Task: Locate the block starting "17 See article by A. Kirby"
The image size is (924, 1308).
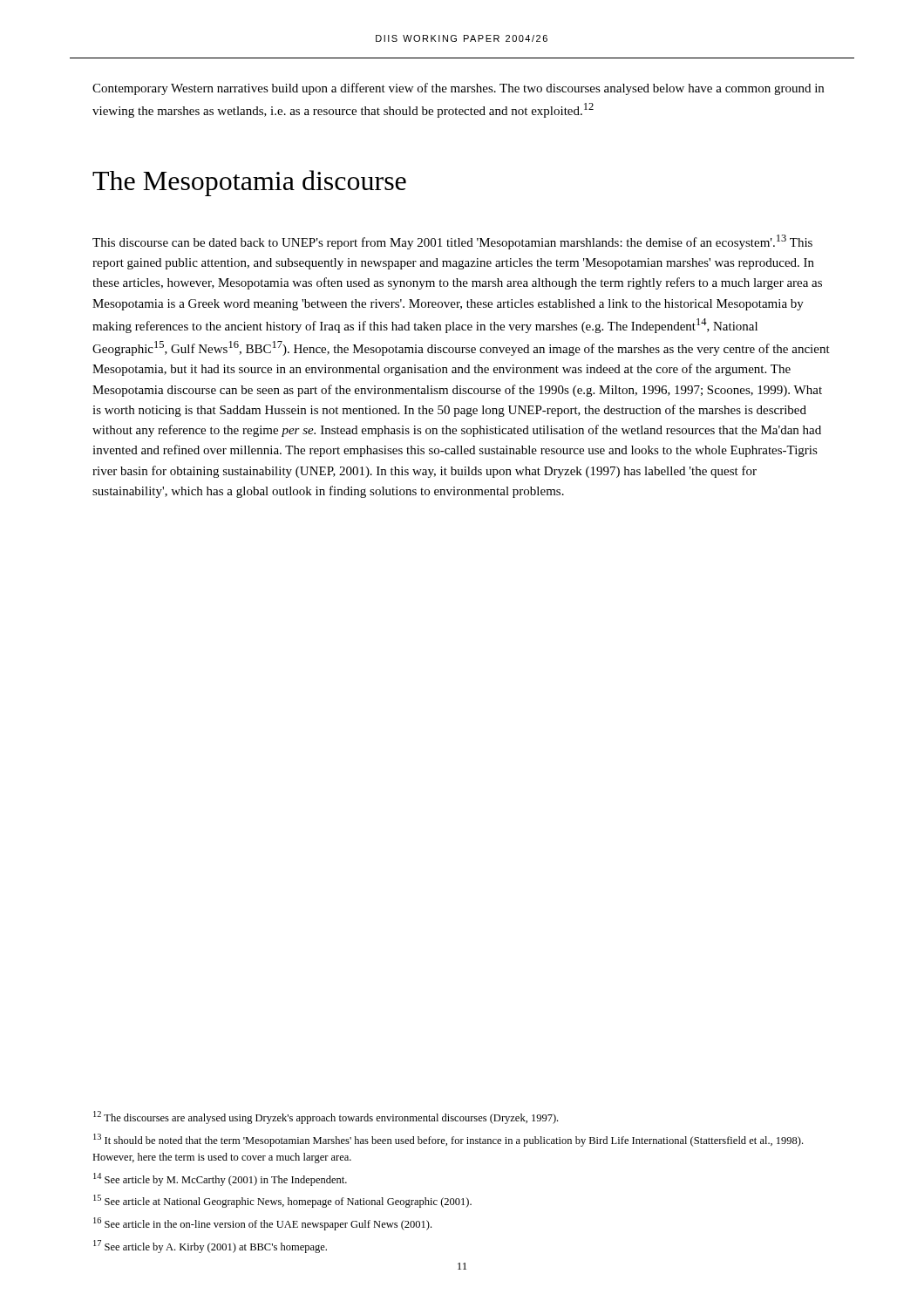Action: (210, 1246)
